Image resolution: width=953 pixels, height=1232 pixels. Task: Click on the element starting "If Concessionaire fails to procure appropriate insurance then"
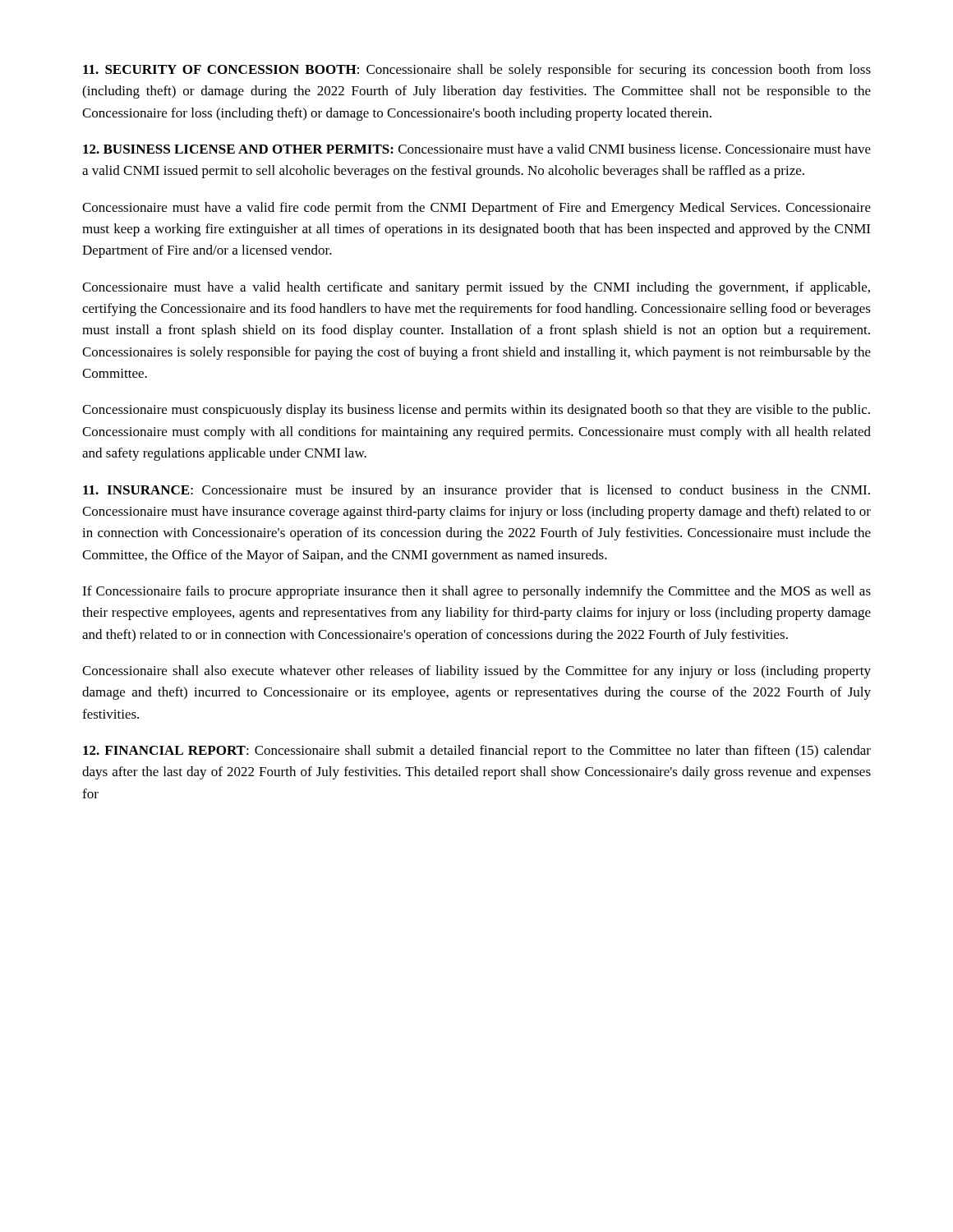(x=476, y=613)
